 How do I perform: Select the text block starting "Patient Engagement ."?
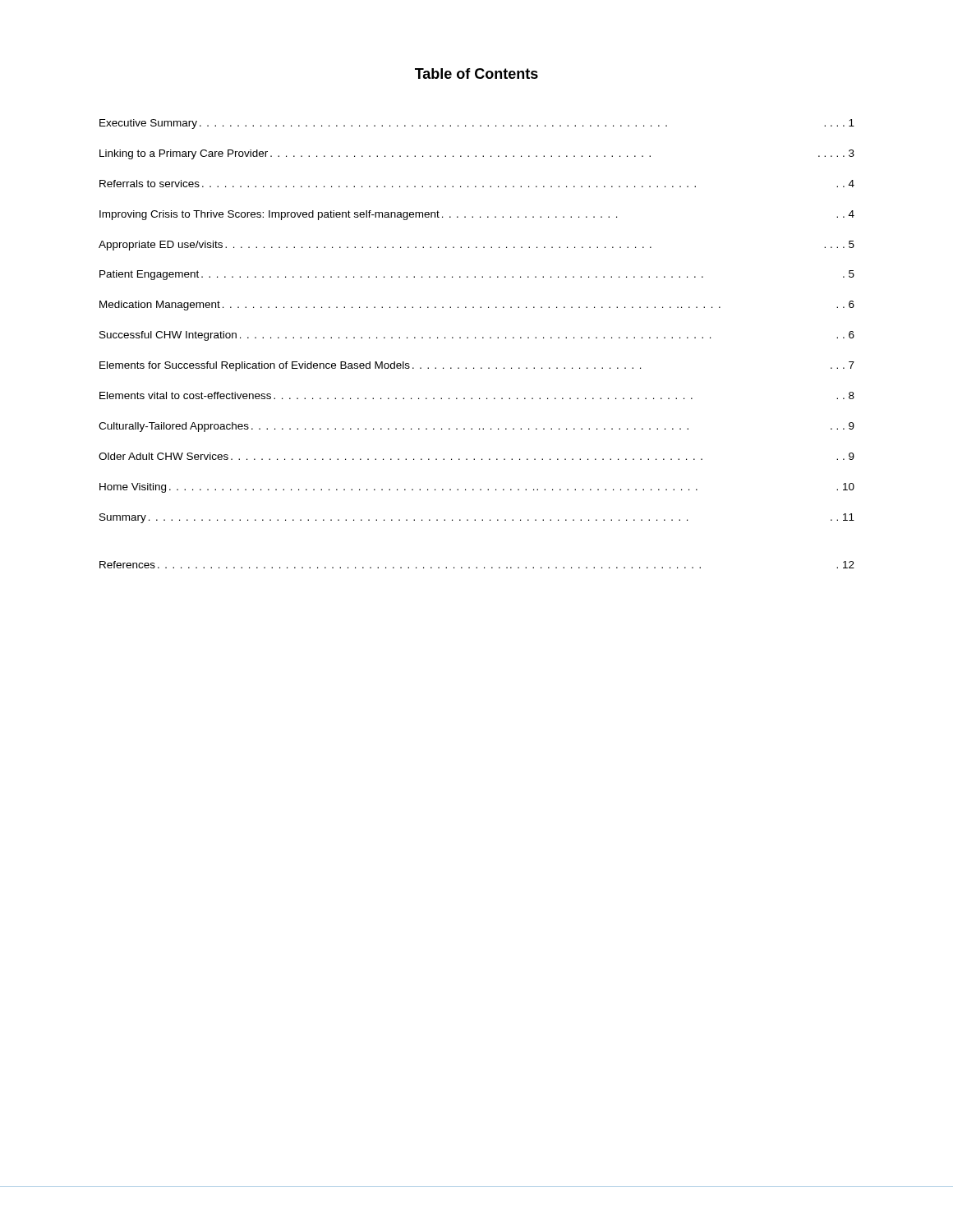[x=476, y=275]
